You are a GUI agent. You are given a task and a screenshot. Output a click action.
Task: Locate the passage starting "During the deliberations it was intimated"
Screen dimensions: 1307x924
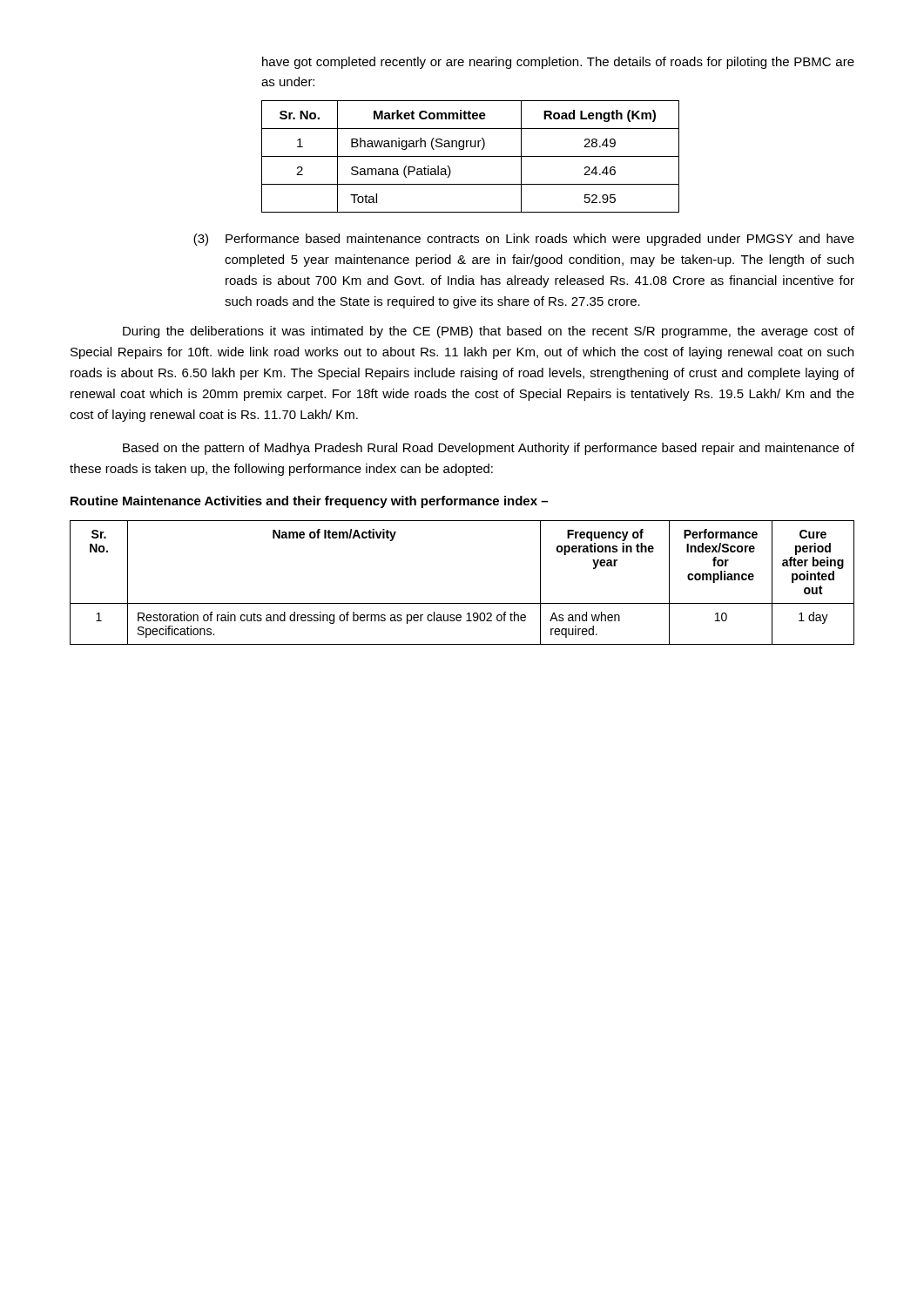click(x=462, y=372)
